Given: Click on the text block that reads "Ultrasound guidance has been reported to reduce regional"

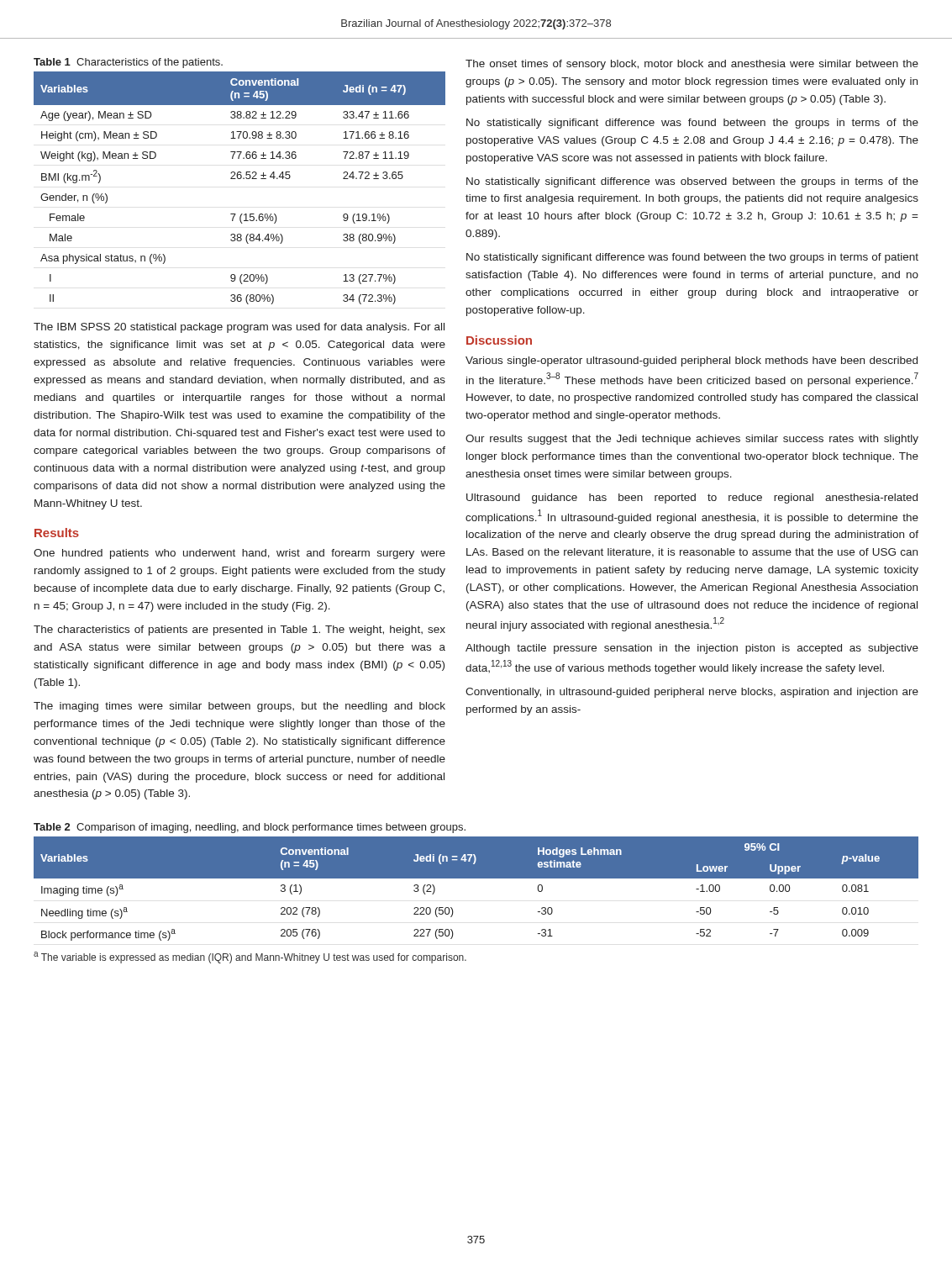Looking at the screenshot, I should pos(692,561).
